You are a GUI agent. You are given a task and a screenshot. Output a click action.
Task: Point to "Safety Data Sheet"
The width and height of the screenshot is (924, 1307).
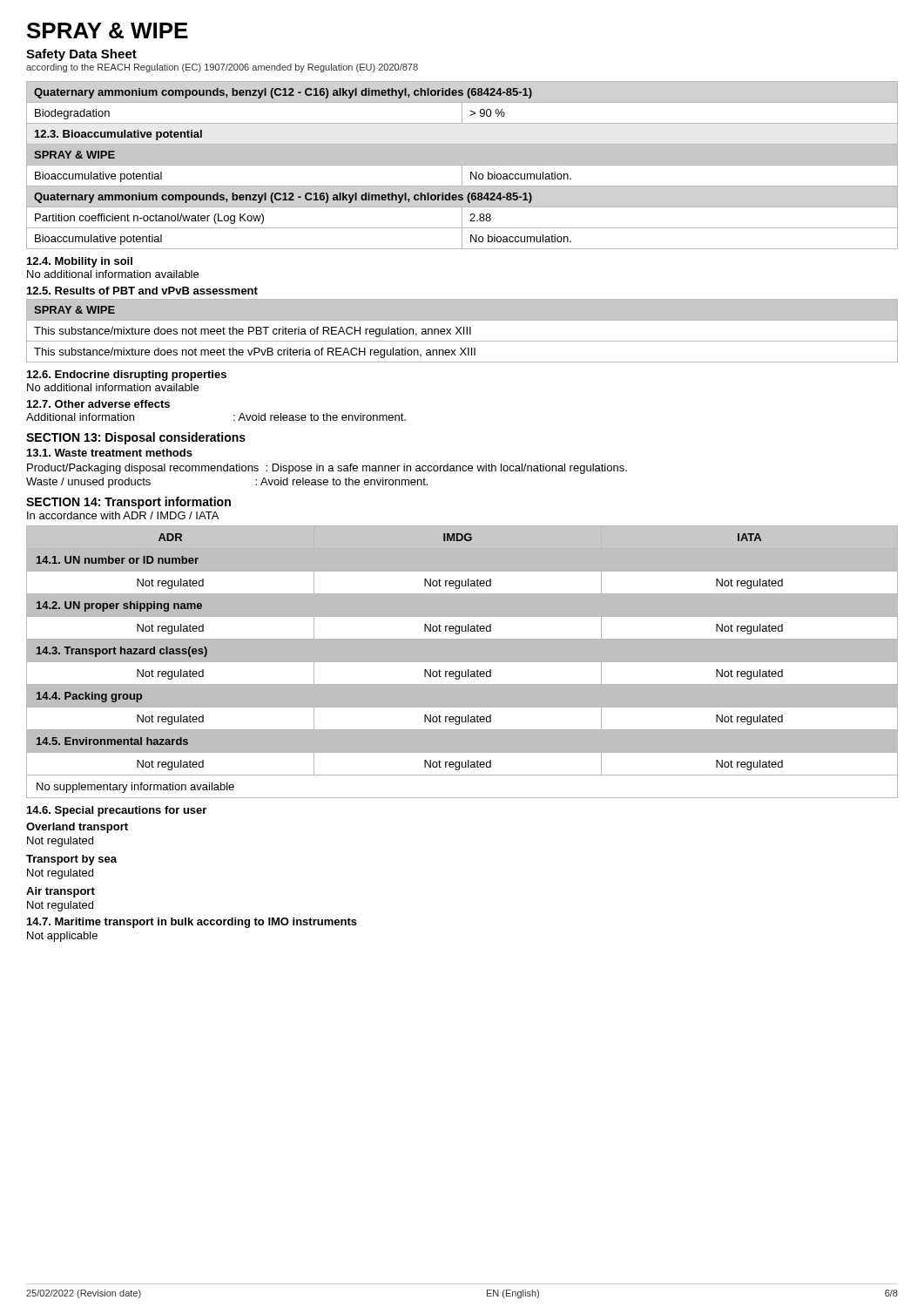pos(81,54)
